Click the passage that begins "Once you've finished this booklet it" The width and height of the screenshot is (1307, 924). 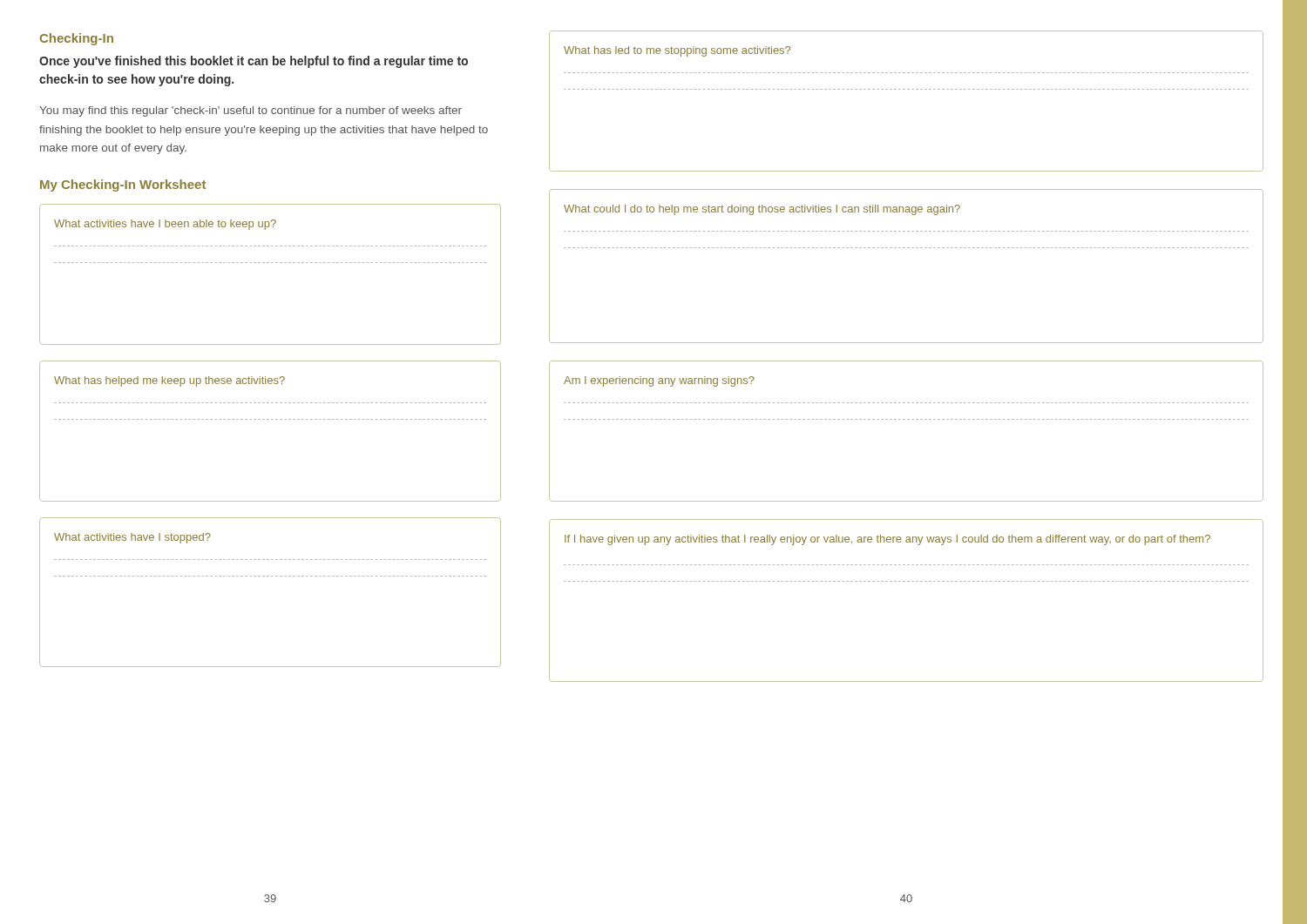click(x=254, y=70)
